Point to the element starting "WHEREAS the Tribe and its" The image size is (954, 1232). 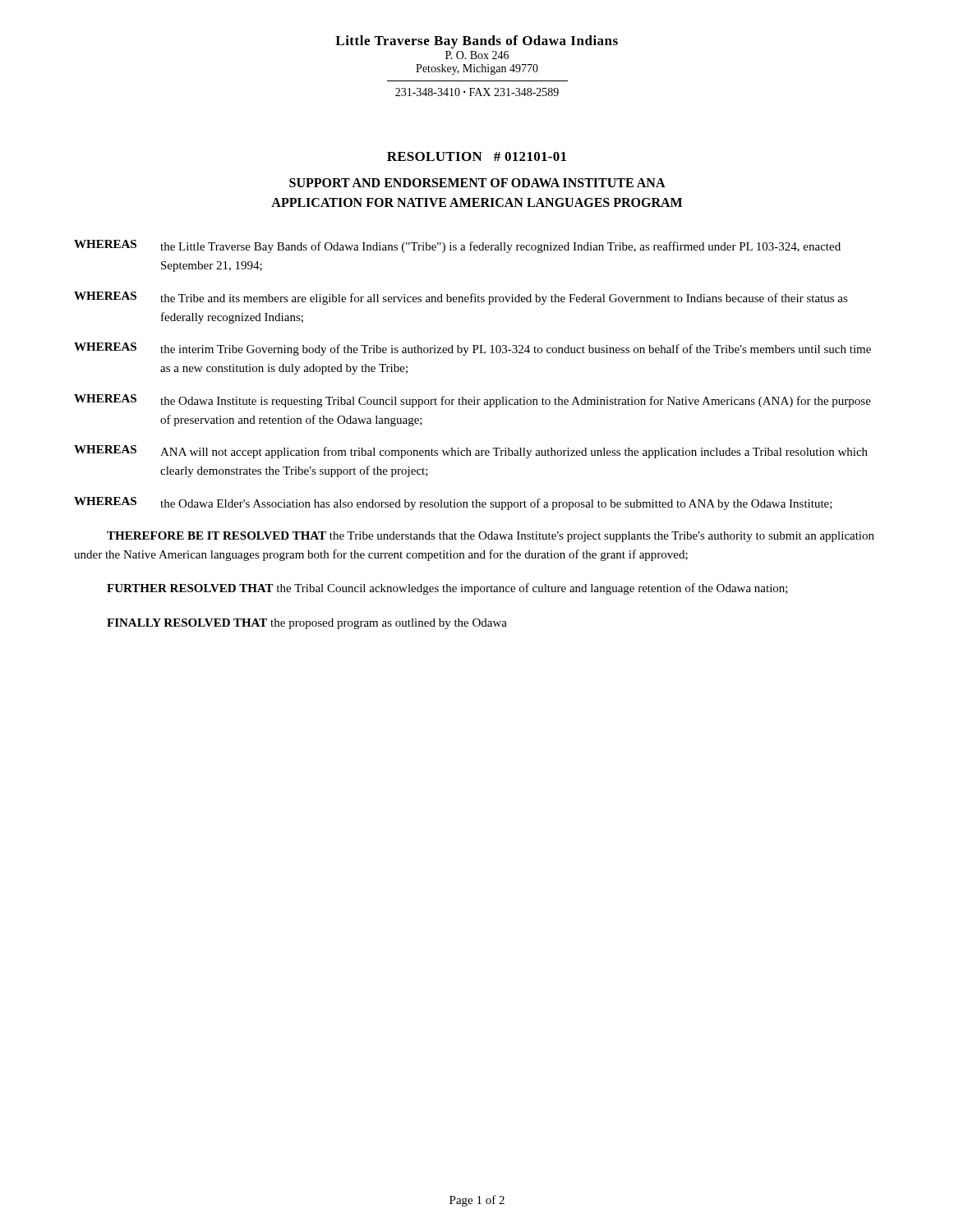coord(477,308)
